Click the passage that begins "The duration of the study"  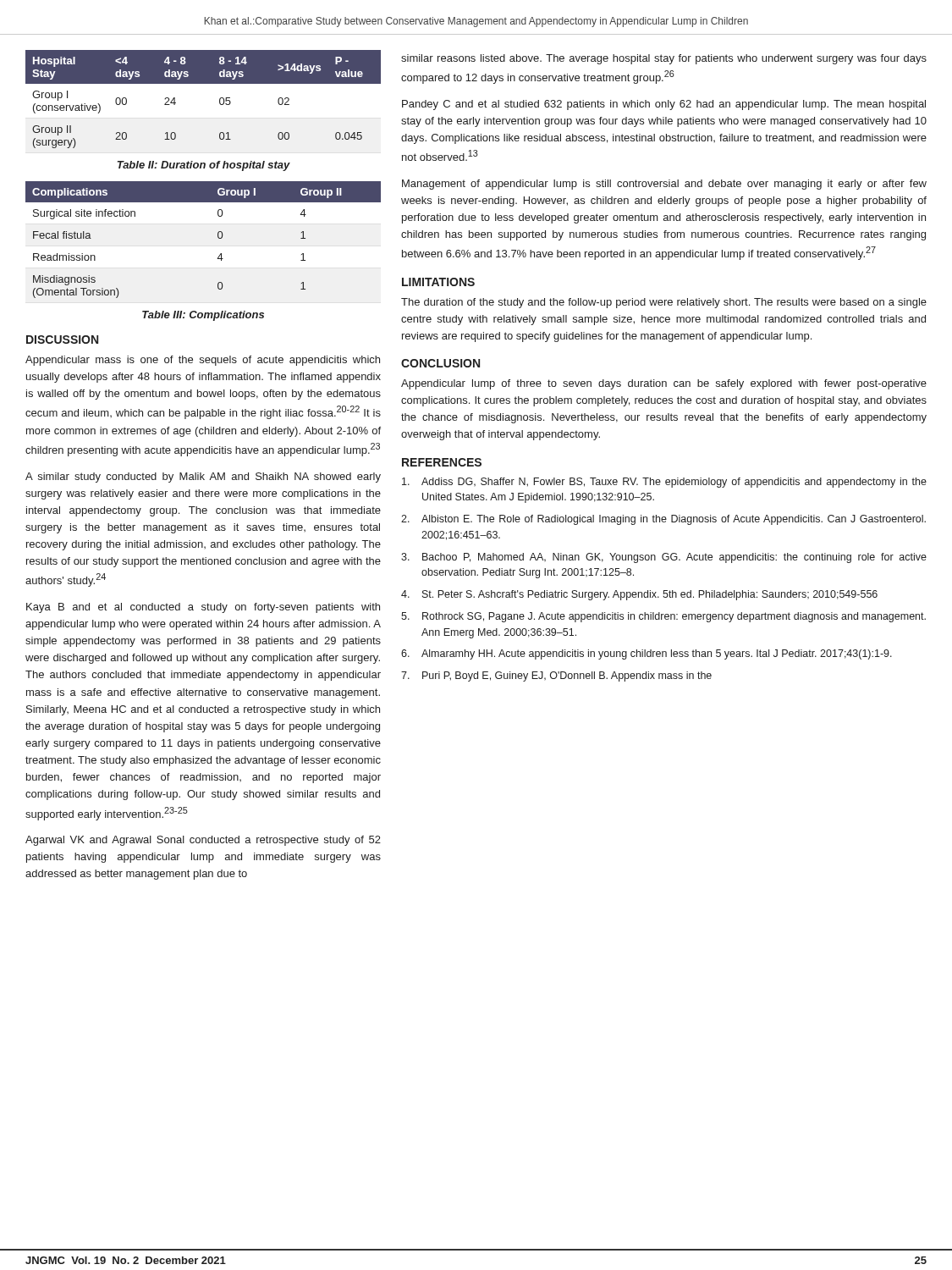click(664, 319)
